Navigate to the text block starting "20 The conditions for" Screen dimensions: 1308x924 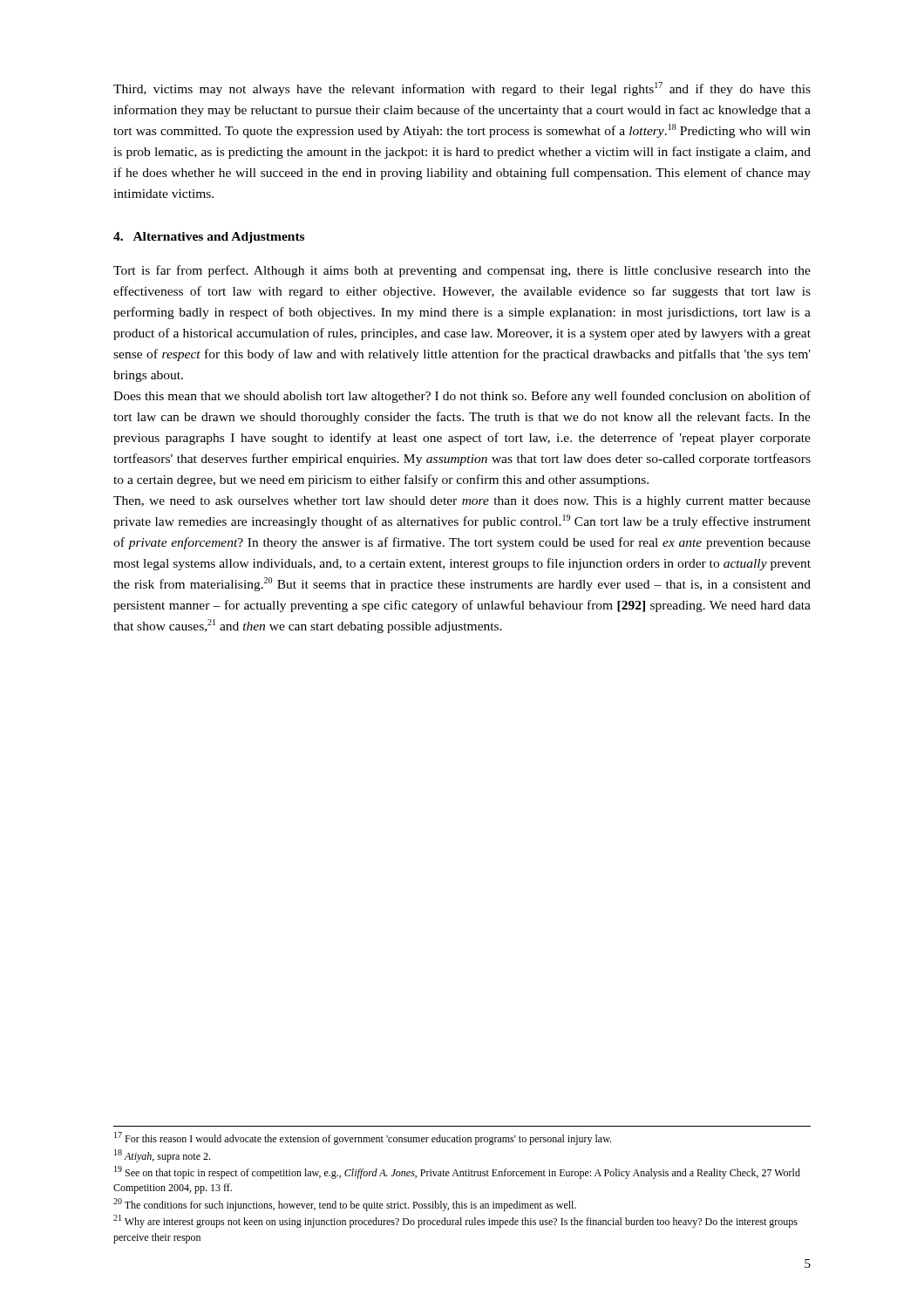345,1205
